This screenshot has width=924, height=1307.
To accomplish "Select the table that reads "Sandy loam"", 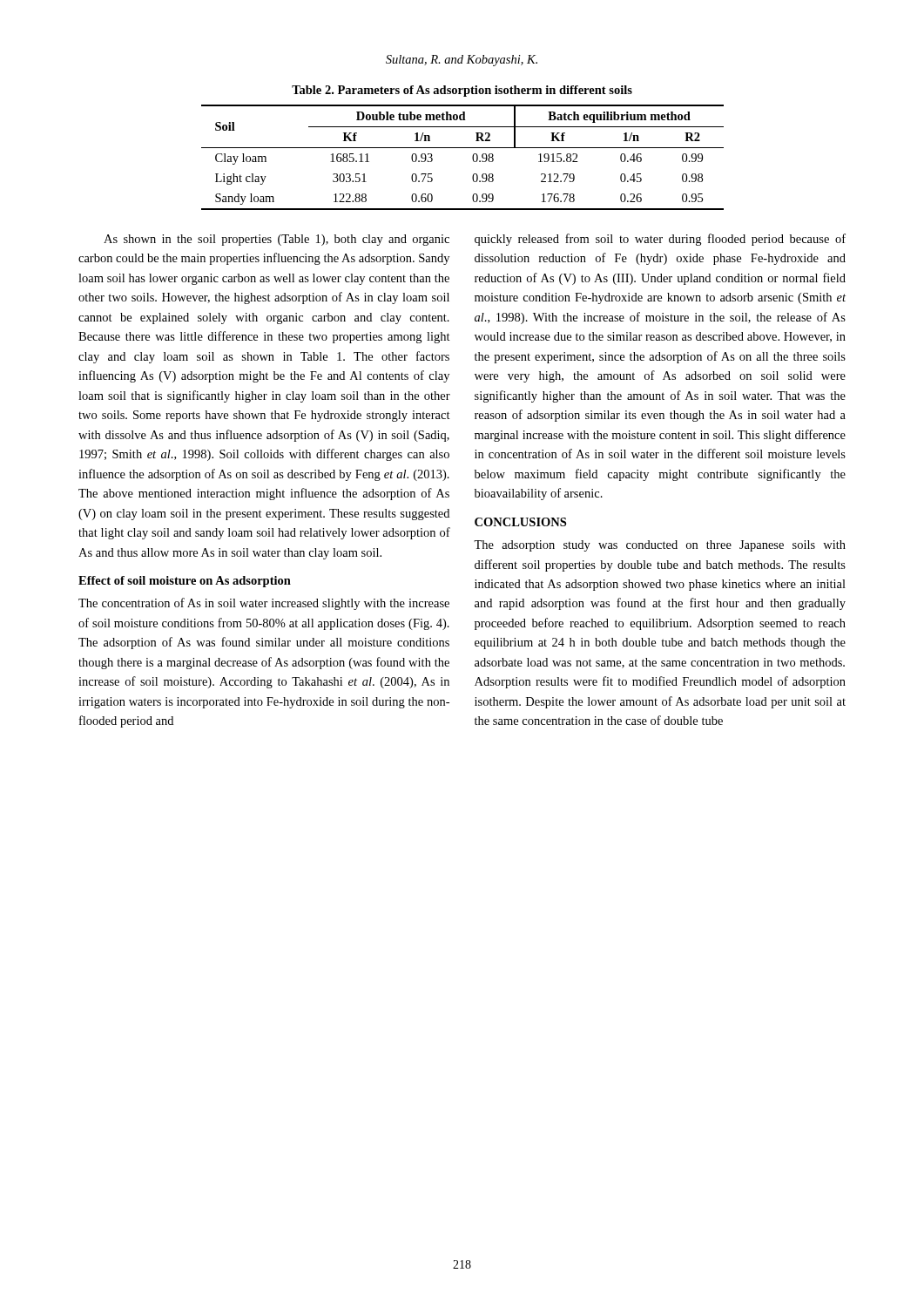I will click(462, 157).
